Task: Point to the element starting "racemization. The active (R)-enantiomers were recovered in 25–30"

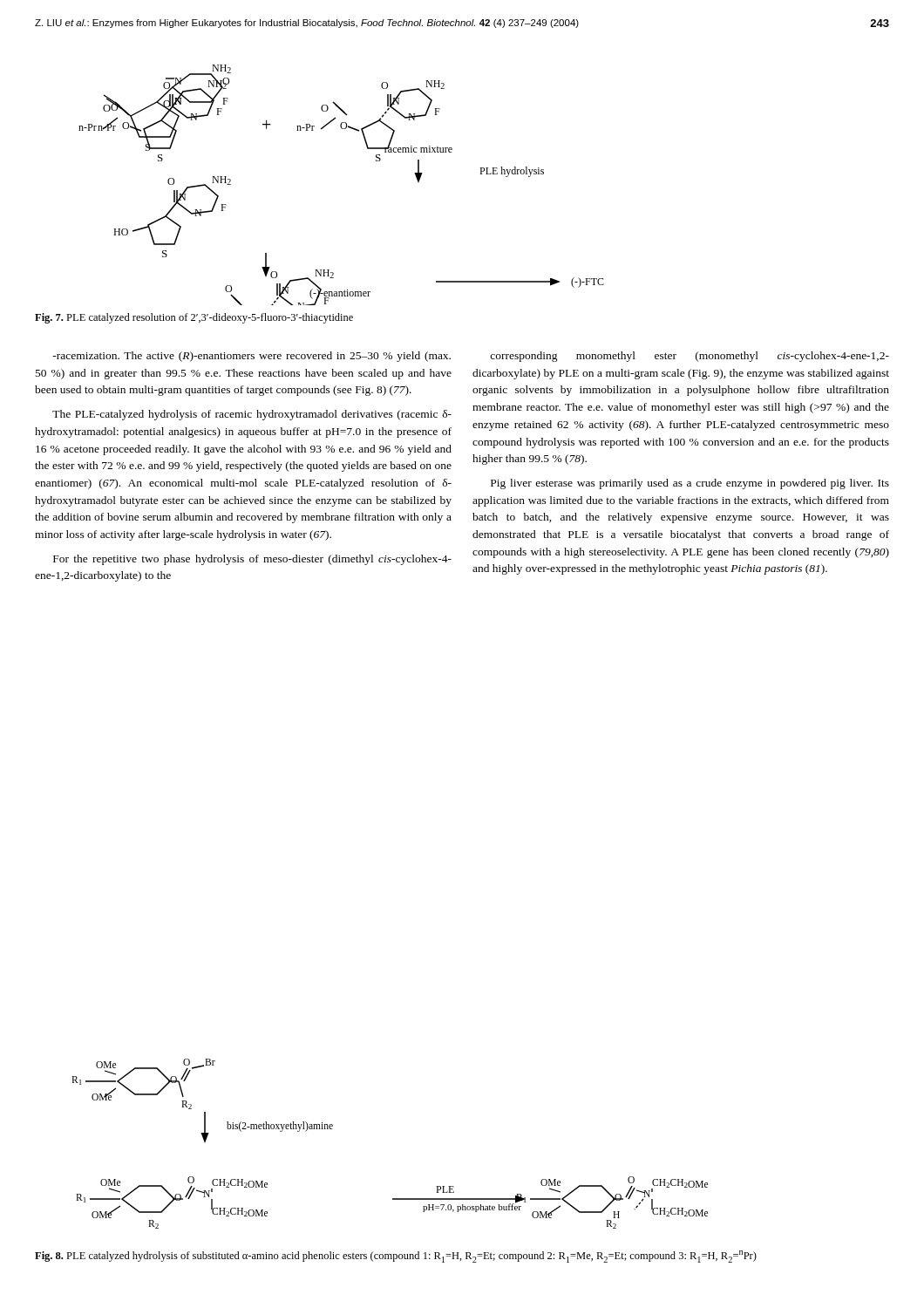Action: [243, 466]
